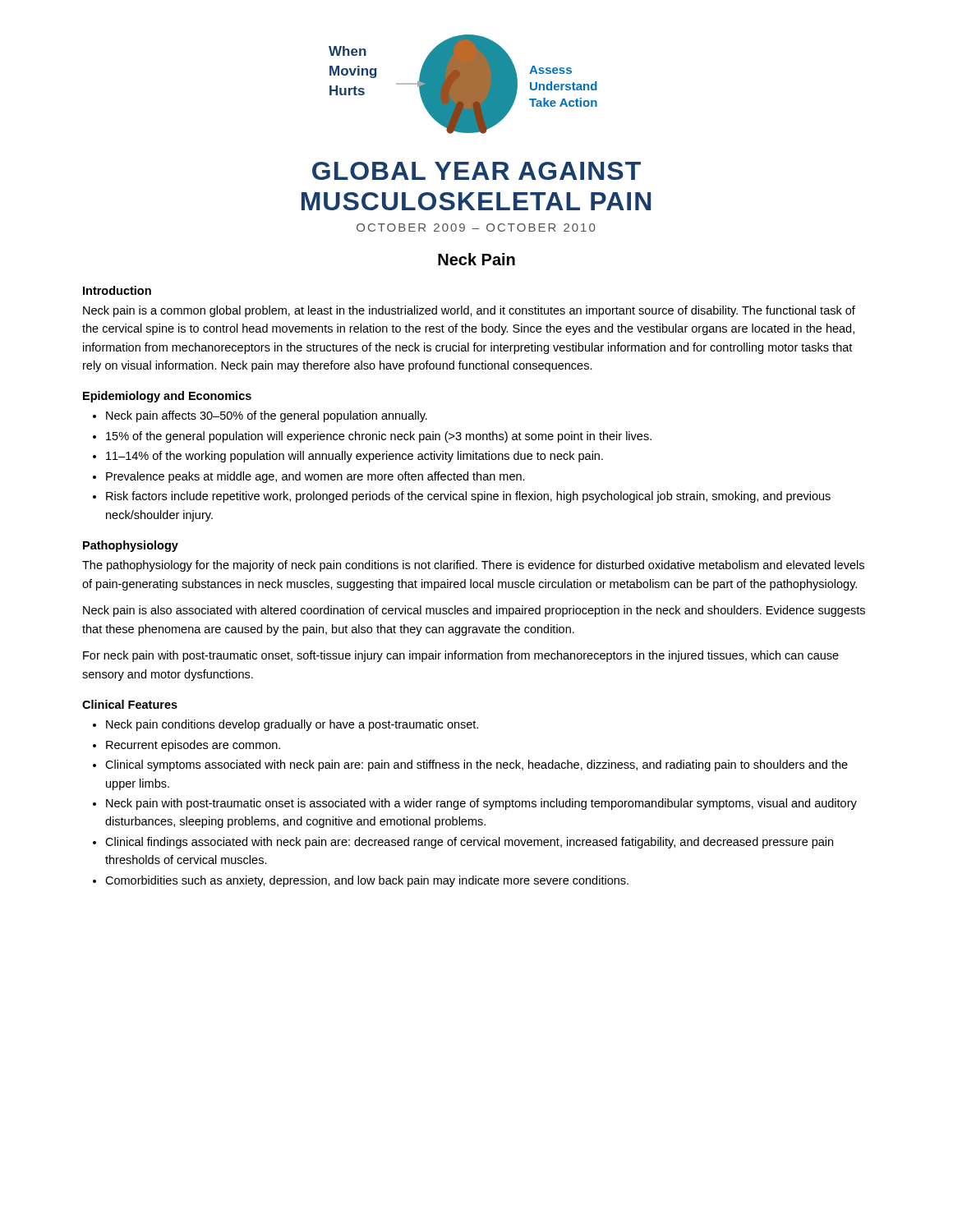Select the text block starting "Prevalence peaks at middle"
Screen dimensions: 1232x953
(315, 476)
